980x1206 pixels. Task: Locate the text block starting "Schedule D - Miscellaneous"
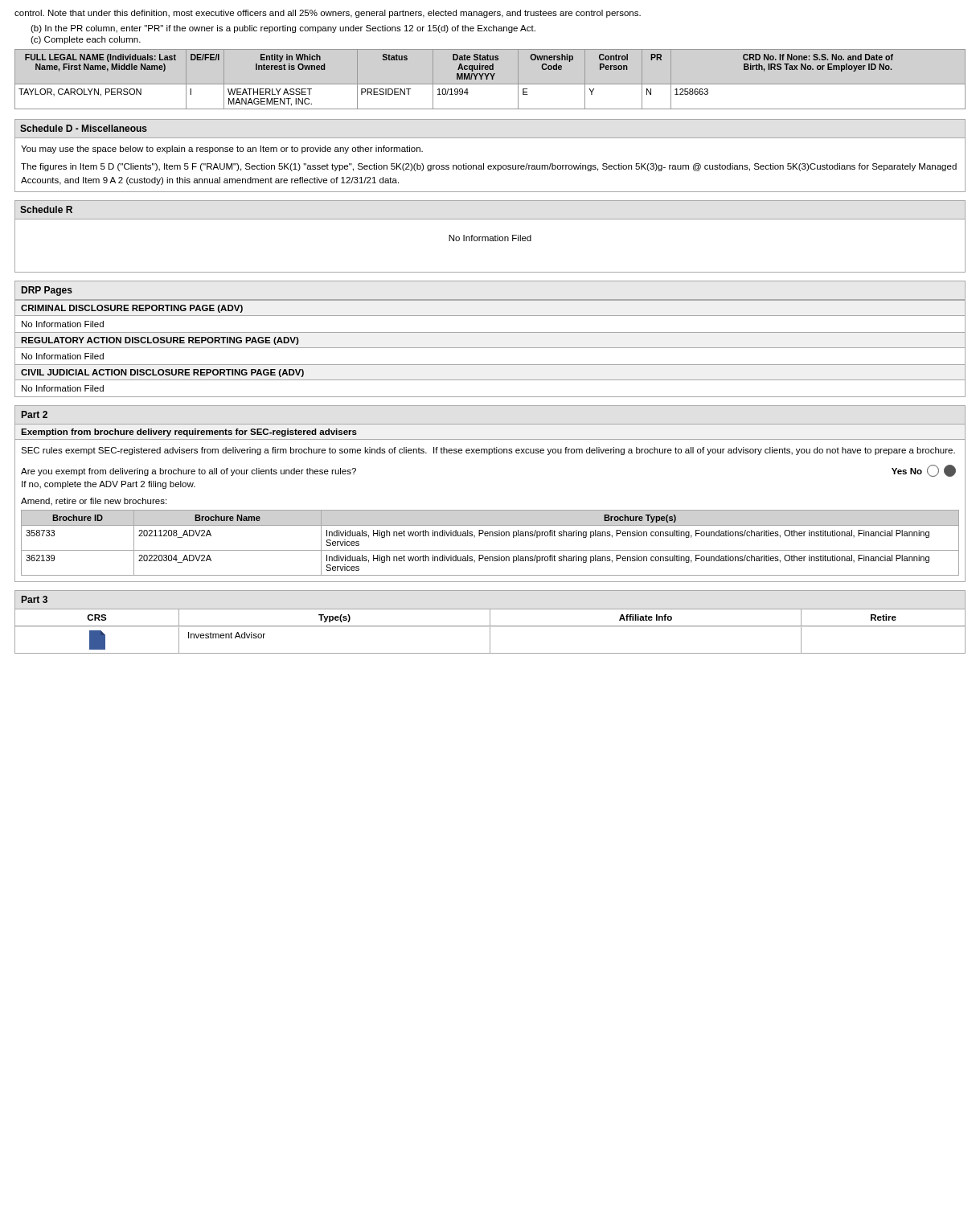coord(84,129)
